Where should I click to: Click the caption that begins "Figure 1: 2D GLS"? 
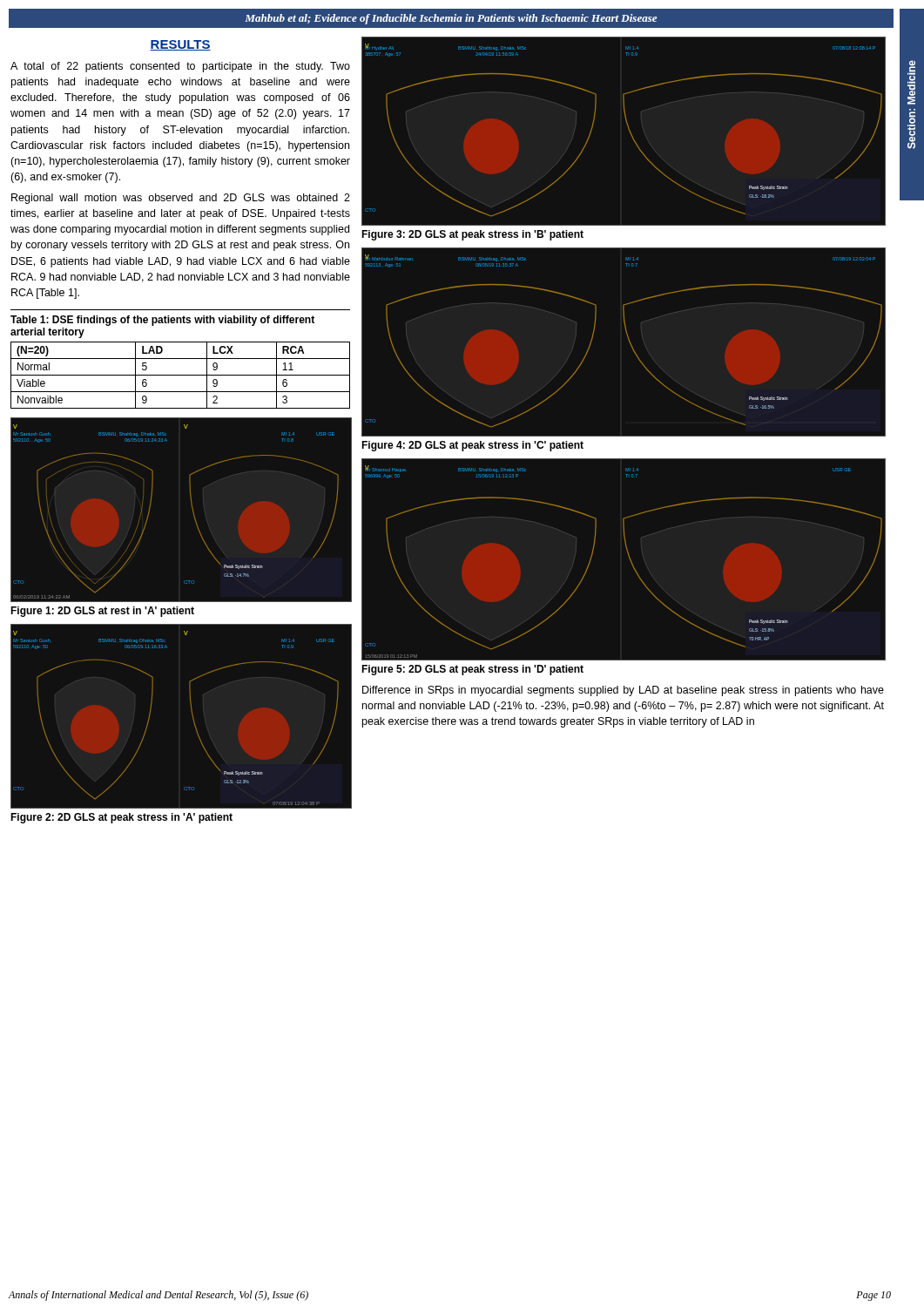coord(102,611)
